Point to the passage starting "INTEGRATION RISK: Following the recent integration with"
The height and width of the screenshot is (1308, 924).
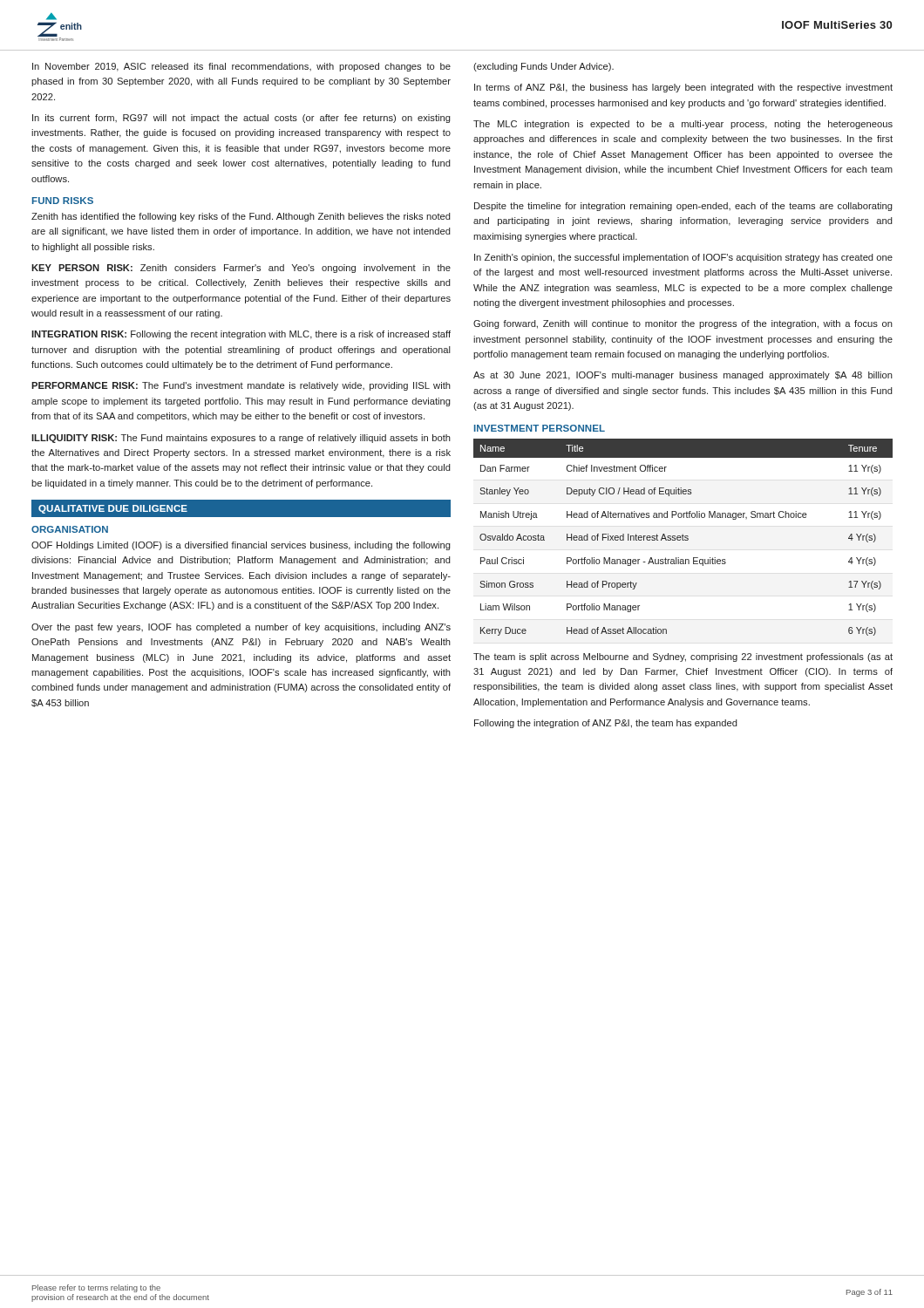pos(241,350)
